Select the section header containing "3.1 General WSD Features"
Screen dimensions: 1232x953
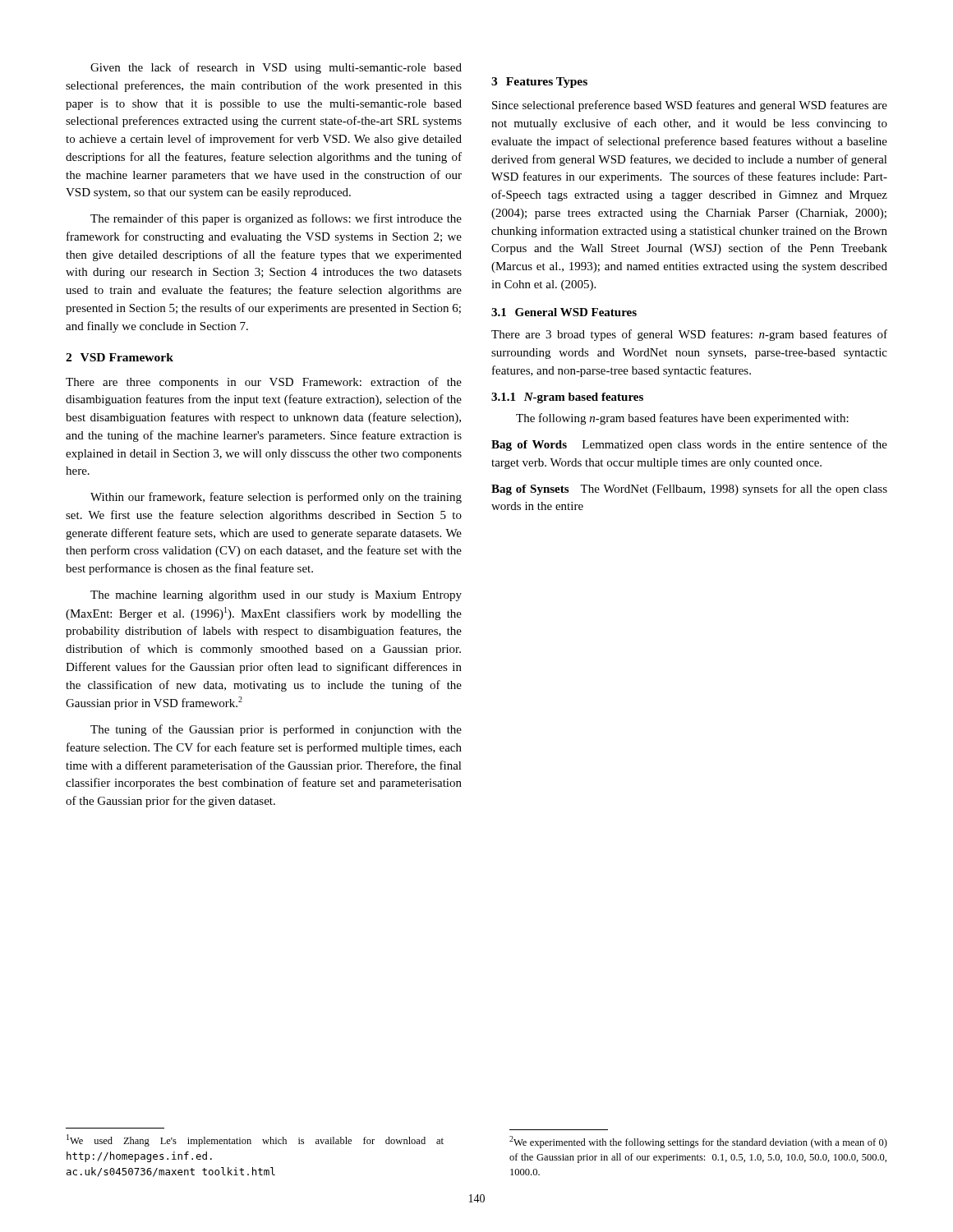coord(564,312)
